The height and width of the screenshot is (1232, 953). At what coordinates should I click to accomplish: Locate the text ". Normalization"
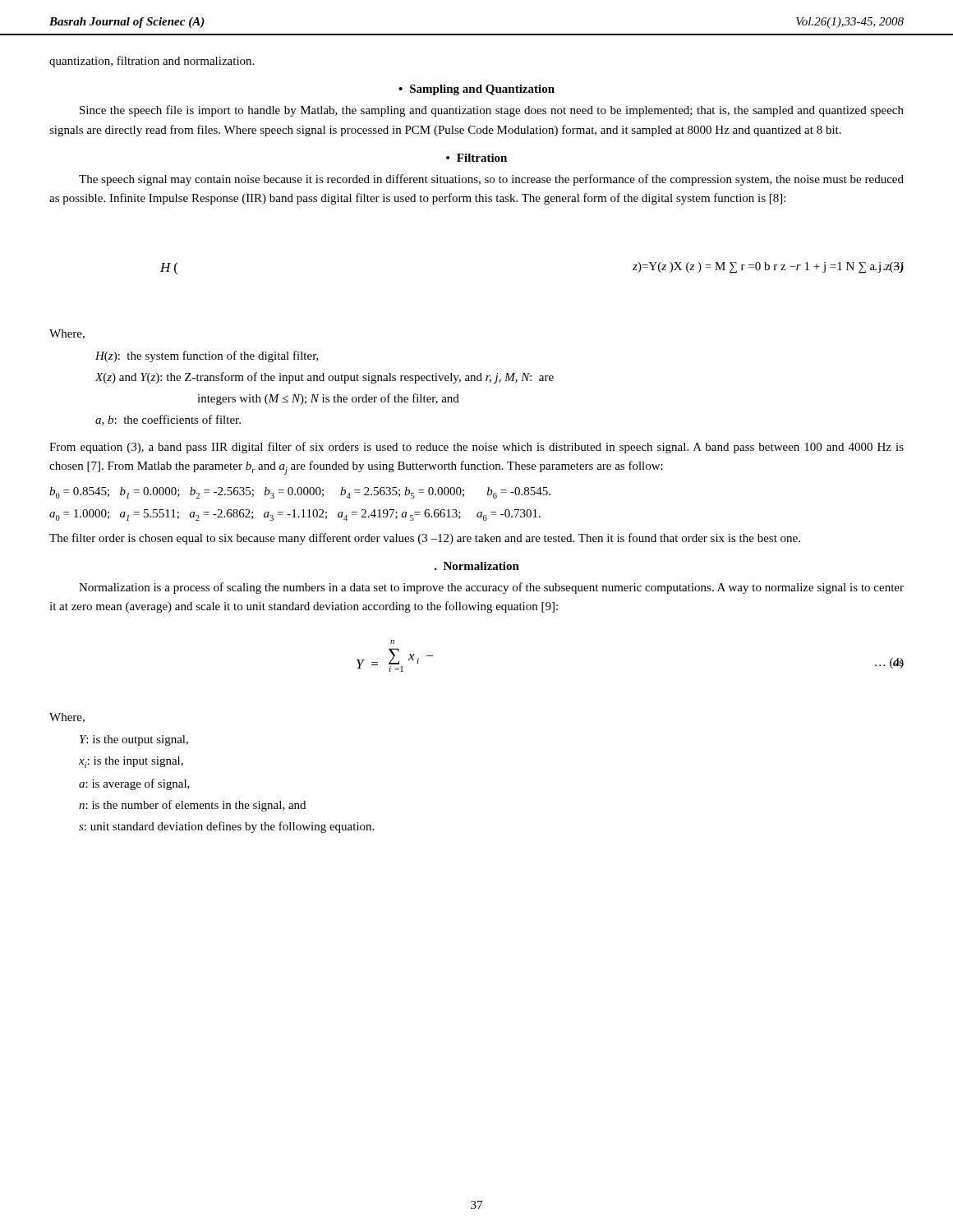click(x=476, y=566)
